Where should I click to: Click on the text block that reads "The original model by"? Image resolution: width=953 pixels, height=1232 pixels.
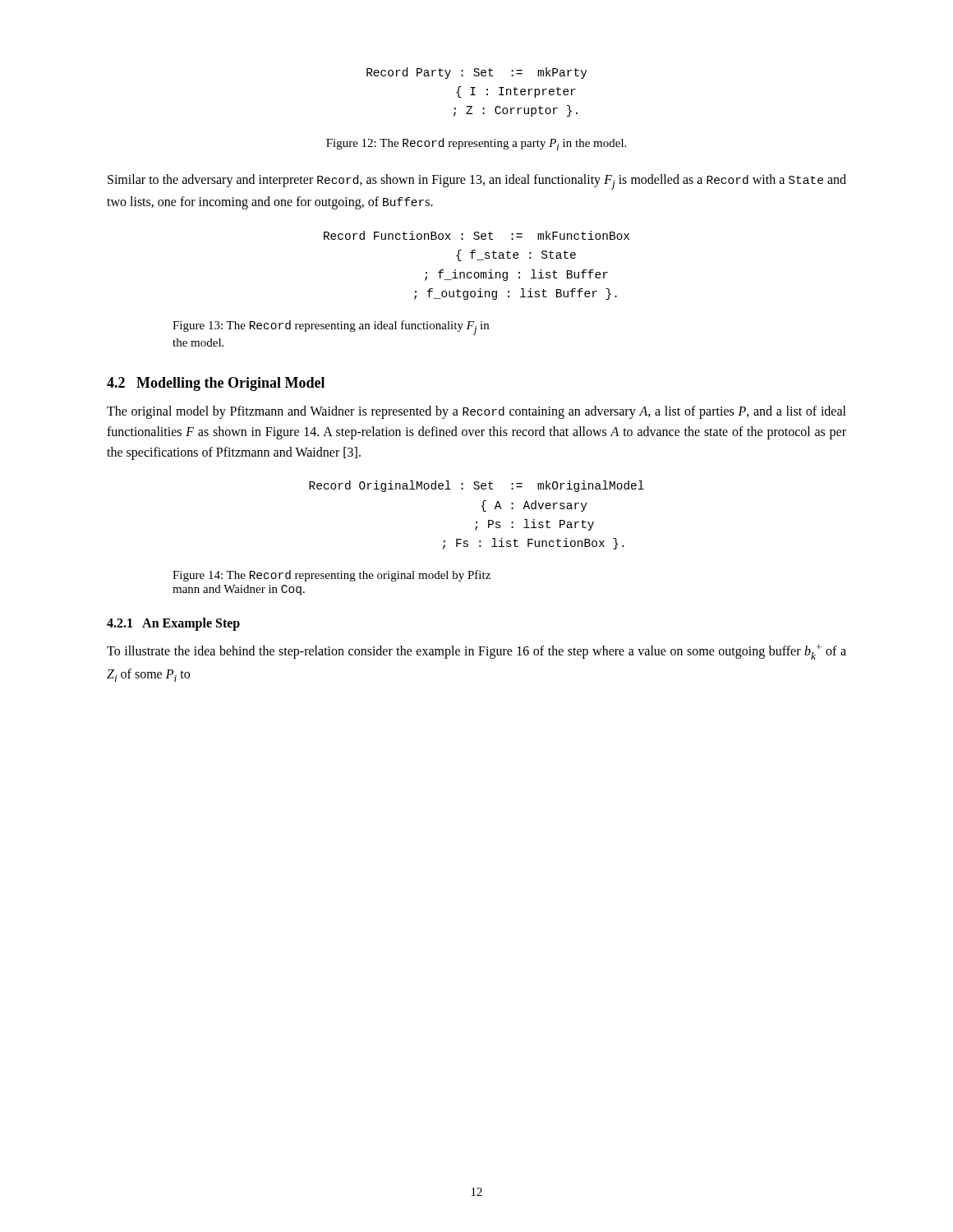[476, 431]
